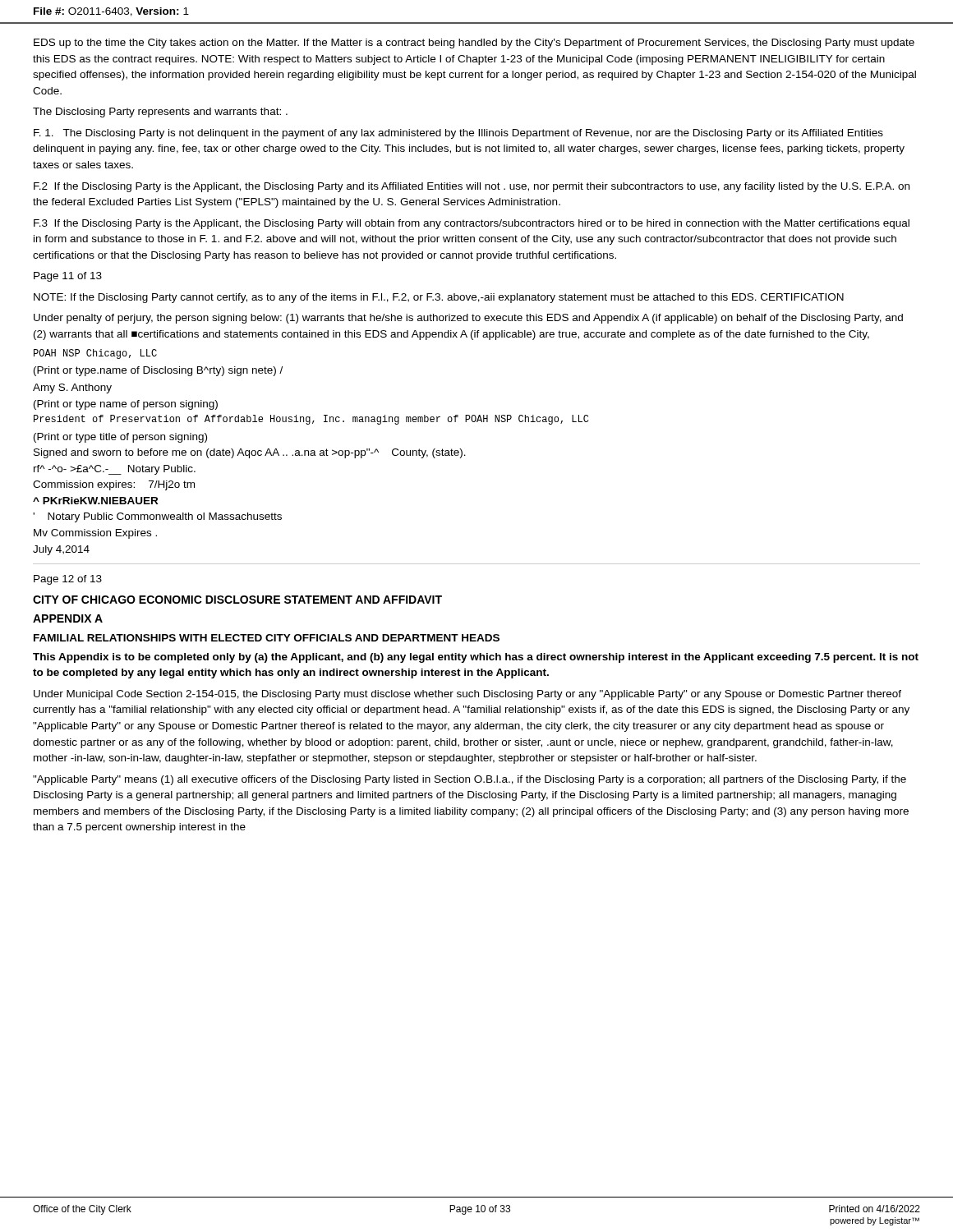Find the block on this page that starts "NOTE: If the Disclosing Party cannot"
The height and width of the screenshot is (1232, 953).
pos(476,297)
